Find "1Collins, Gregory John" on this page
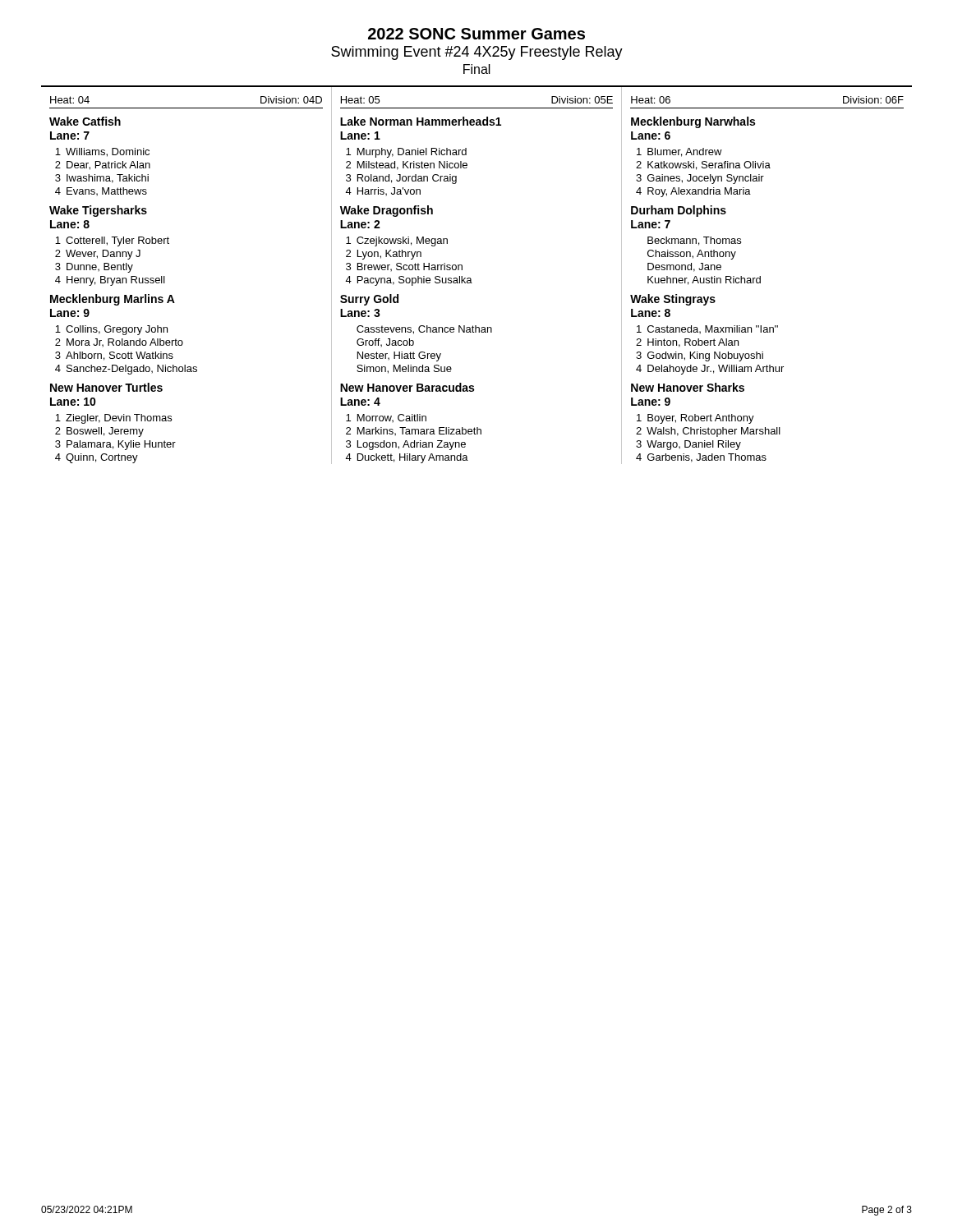The image size is (953, 1232). [x=109, y=329]
